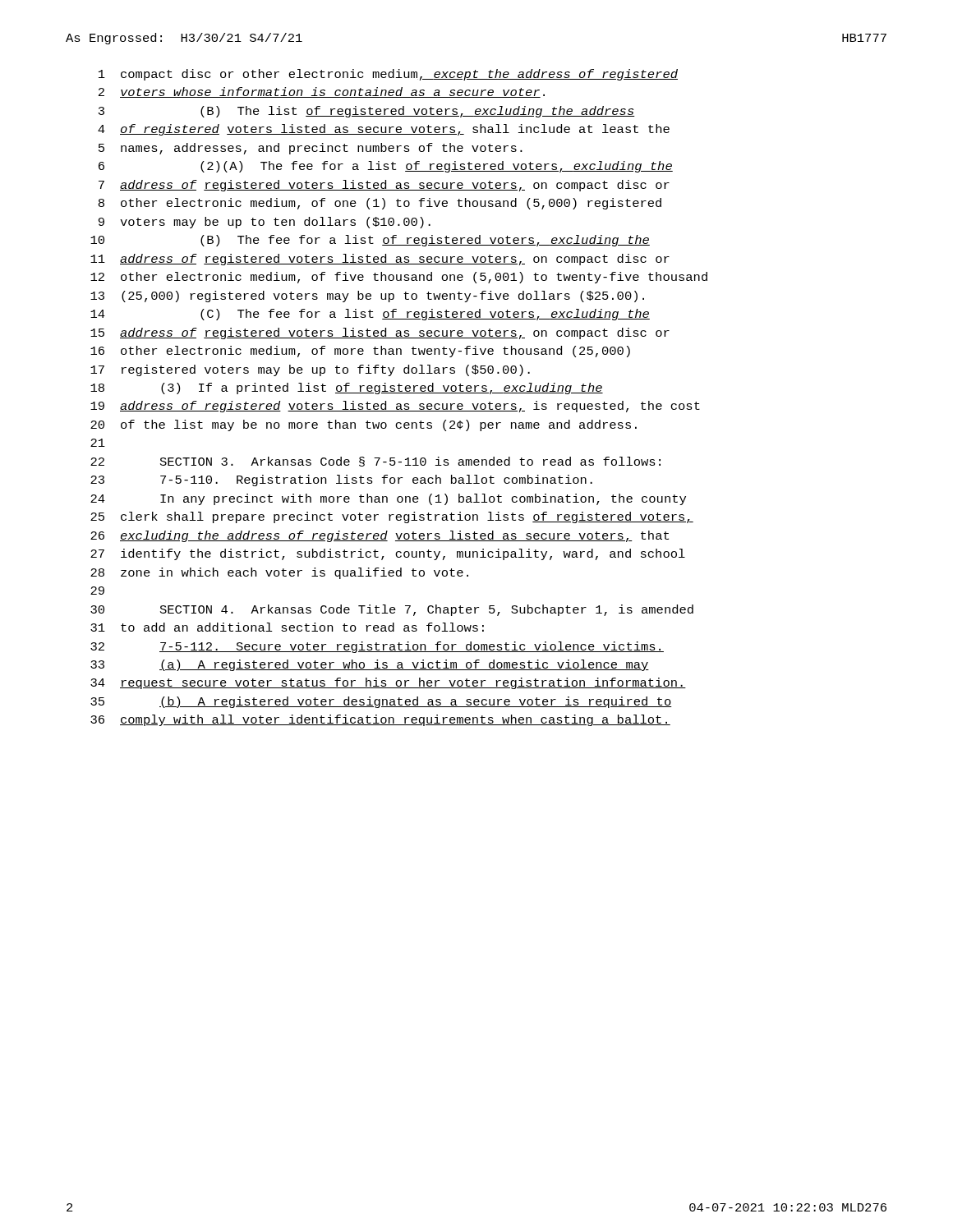This screenshot has width=953, height=1232.
Task: Find the region starting "15 address of registered voters listed as secure"
Action: 476,333
